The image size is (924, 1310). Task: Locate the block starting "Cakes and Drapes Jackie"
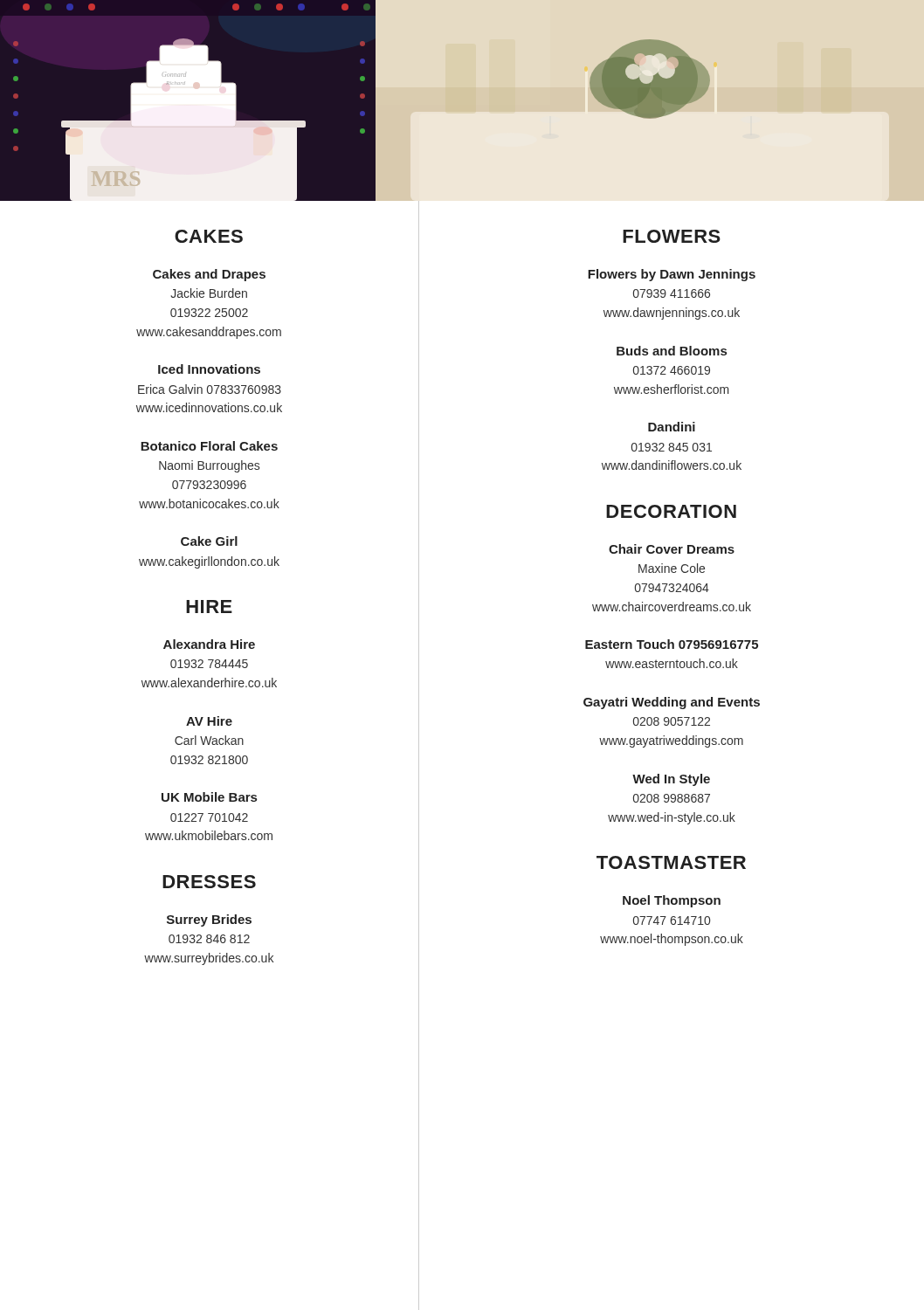click(x=209, y=301)
